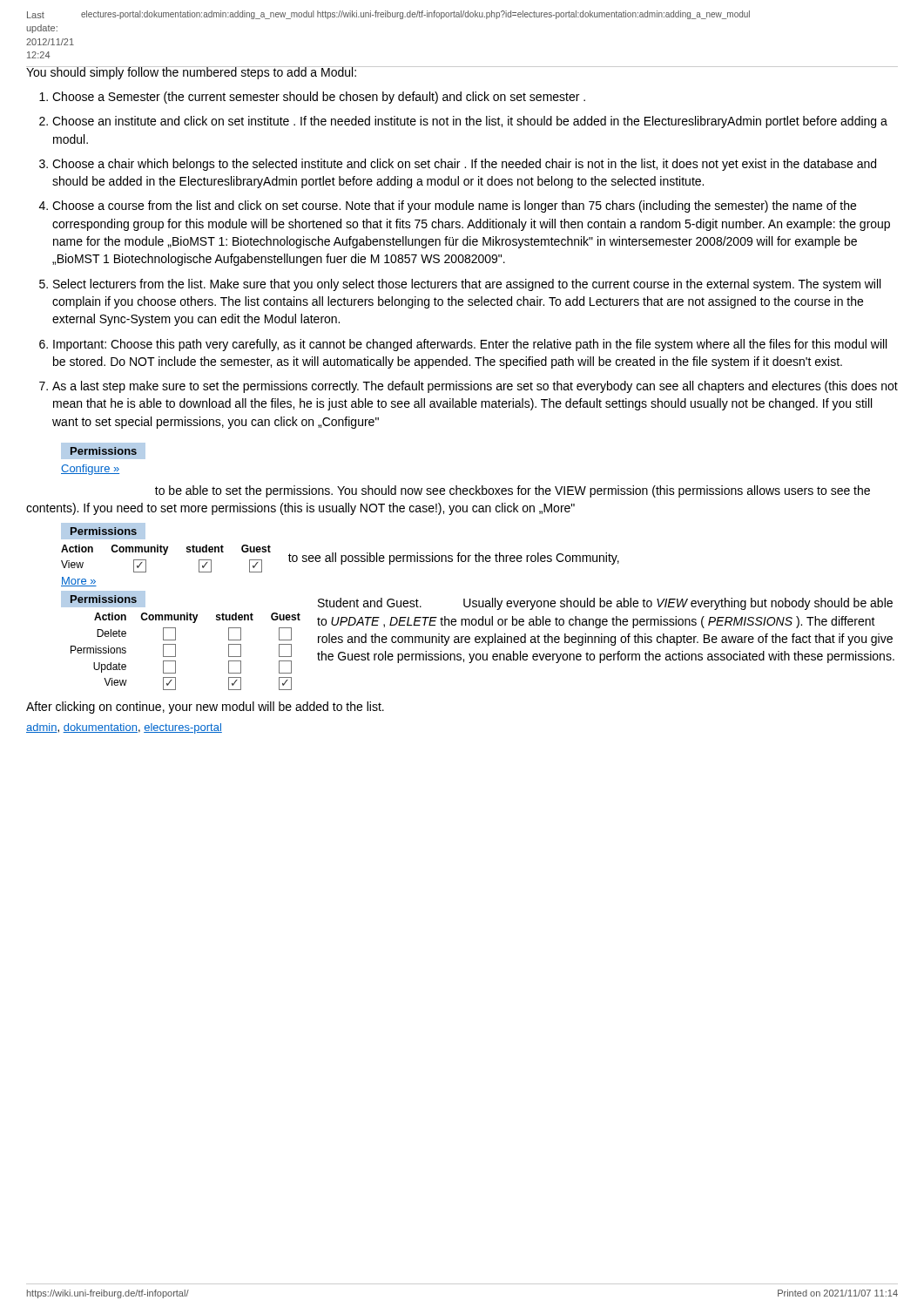
Task: Locate the block of text that opens with "As a last step"
Action: (475, 404)
